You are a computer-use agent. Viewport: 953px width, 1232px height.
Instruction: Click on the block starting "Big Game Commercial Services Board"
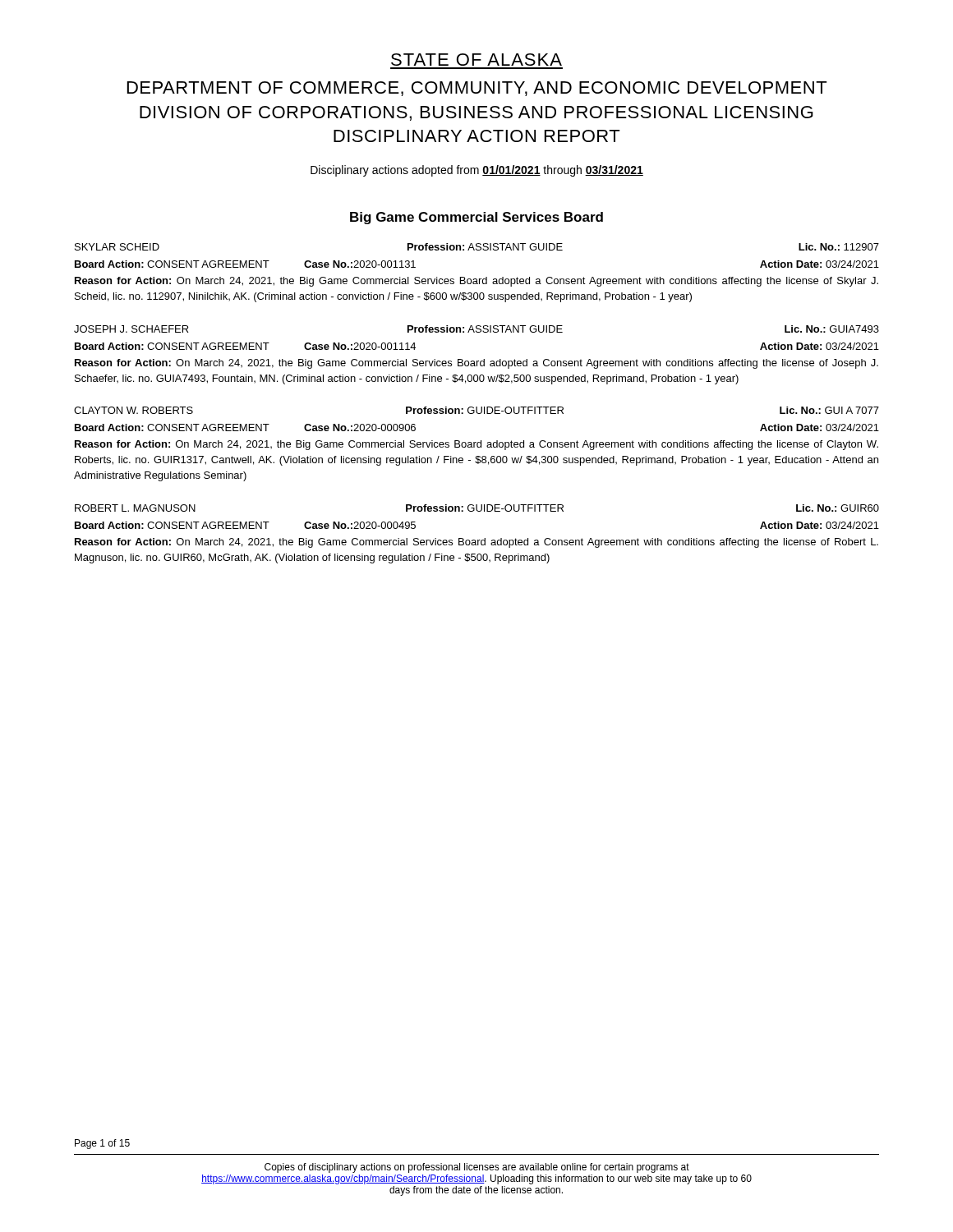[x=476, y=217]
